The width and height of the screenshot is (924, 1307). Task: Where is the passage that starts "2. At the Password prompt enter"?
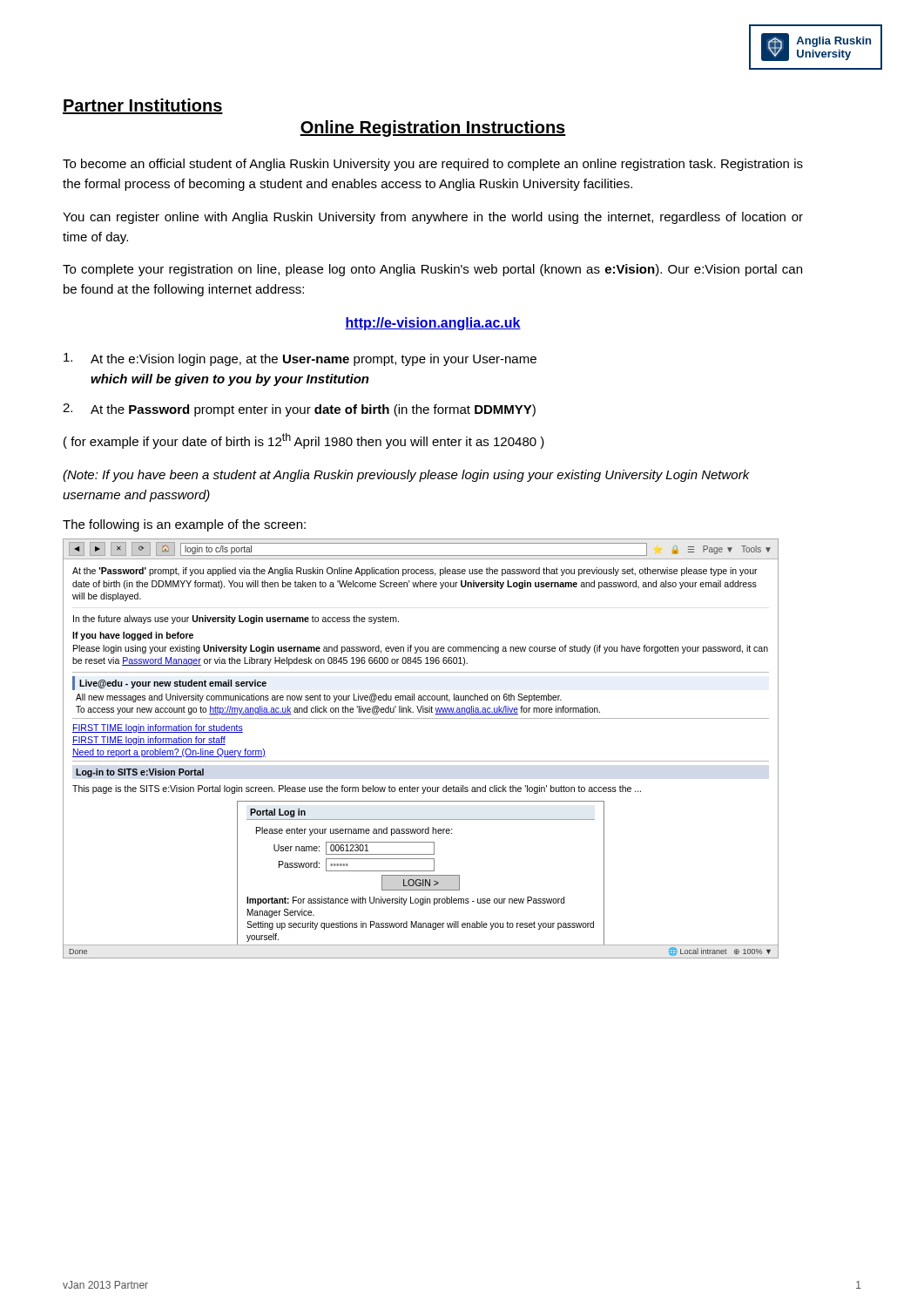click(300, 409)
